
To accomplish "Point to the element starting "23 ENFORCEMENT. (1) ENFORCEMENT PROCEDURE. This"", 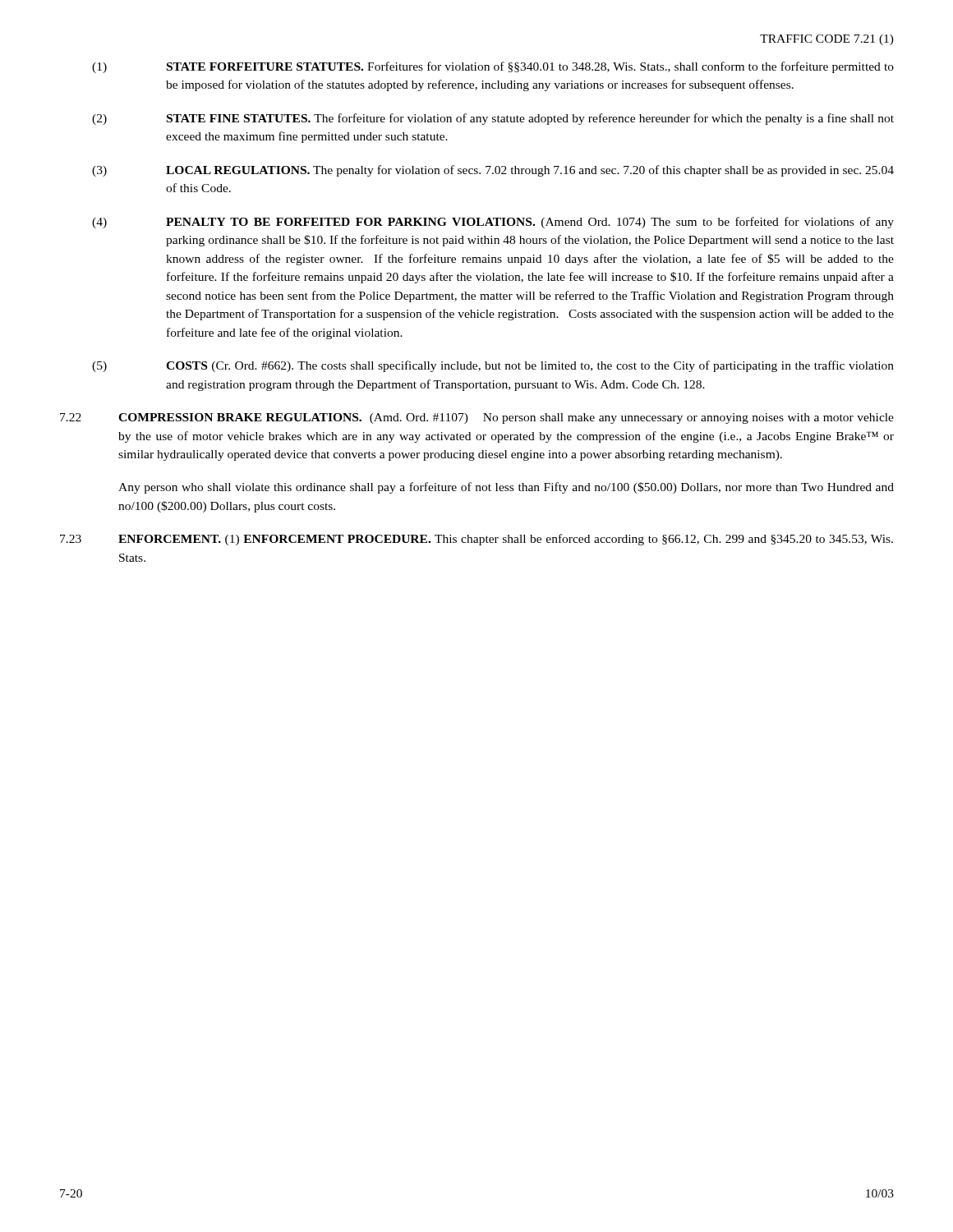I will (476, 548).
